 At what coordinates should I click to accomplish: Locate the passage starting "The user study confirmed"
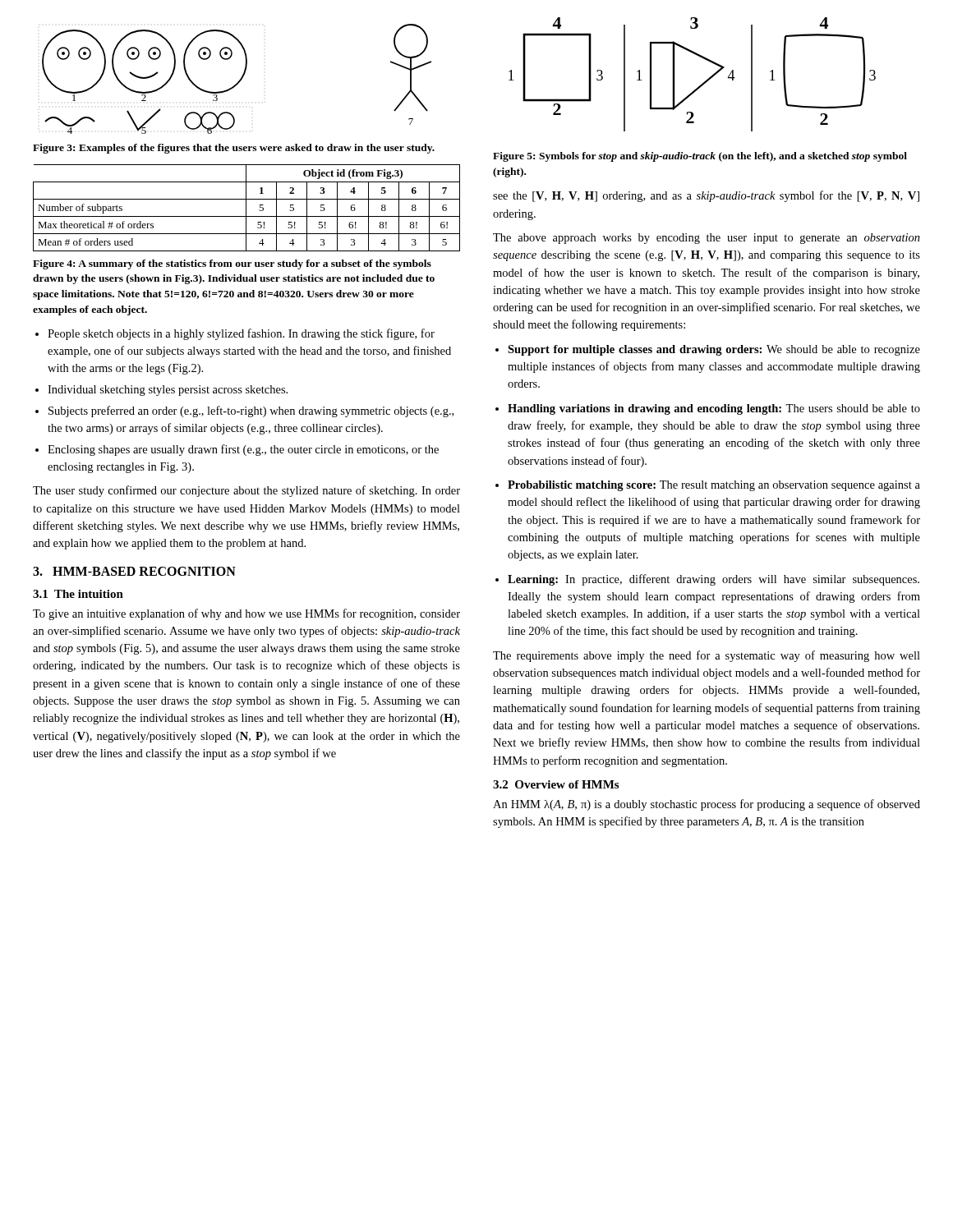point(246,517)
